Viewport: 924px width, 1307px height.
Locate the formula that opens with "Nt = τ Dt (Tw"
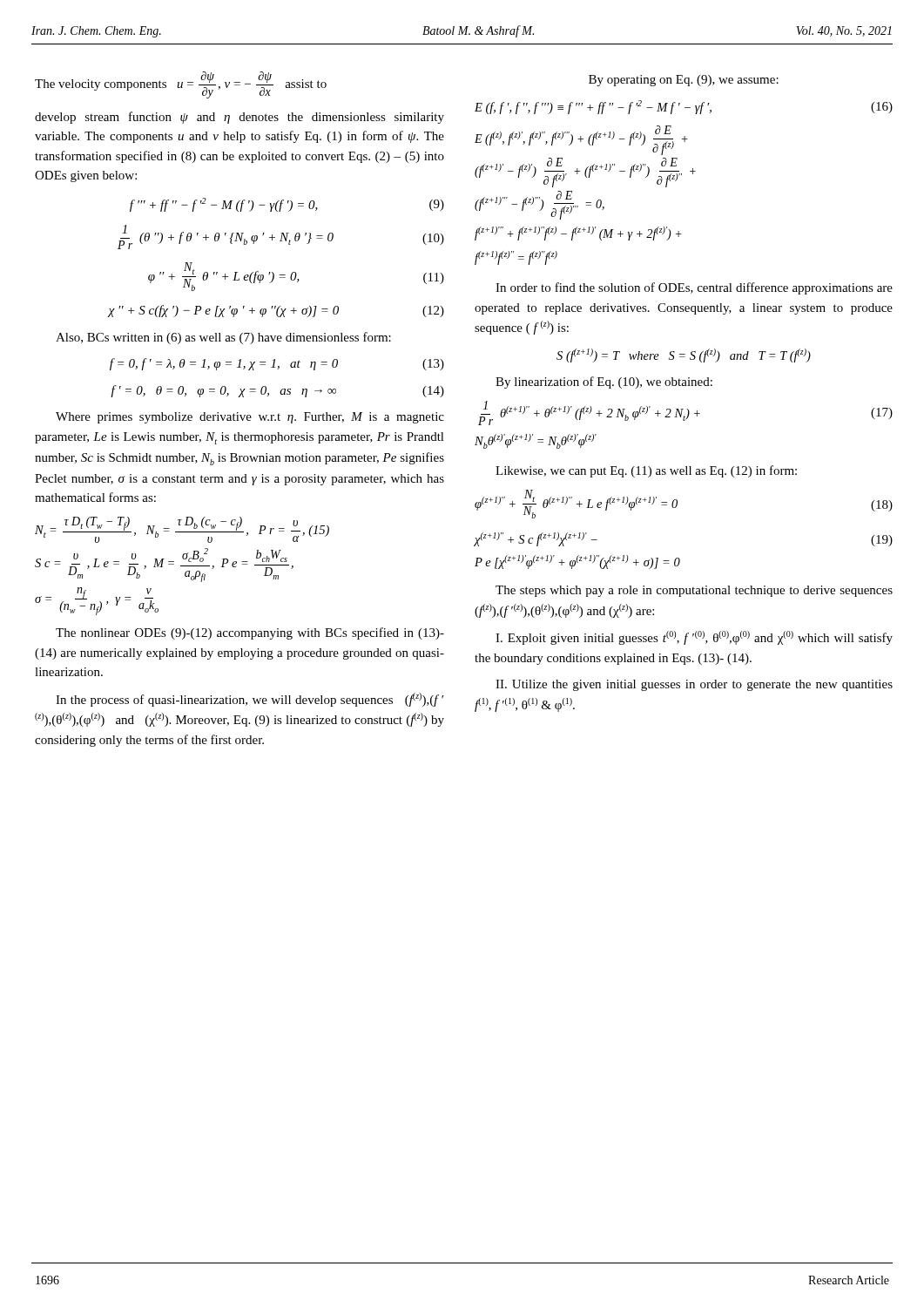(x=240, y=566)
